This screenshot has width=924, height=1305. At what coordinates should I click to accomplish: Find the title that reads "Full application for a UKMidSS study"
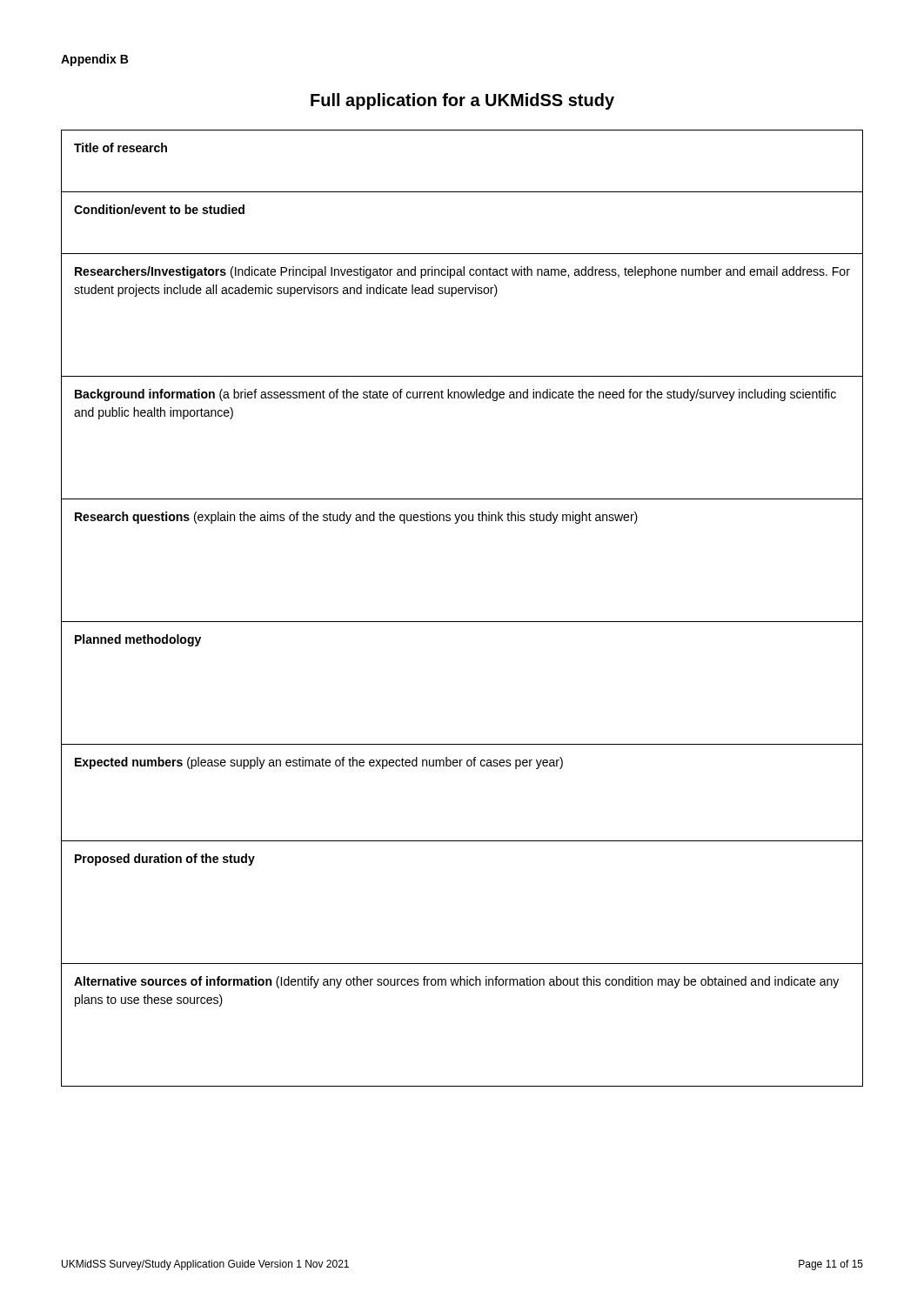click(462, 100)
